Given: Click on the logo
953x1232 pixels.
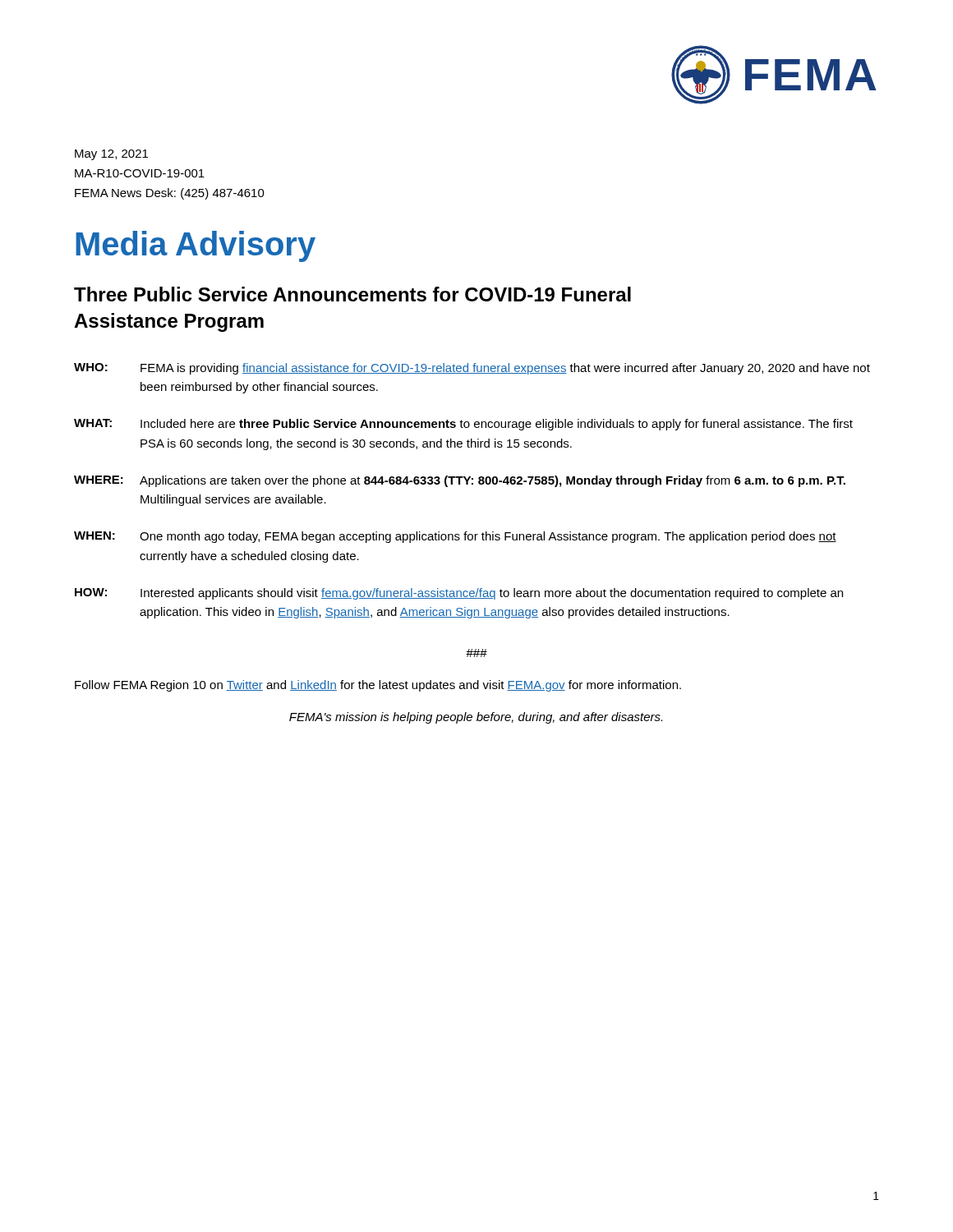Looking at the screenshot, I should [x=476, y=75].
